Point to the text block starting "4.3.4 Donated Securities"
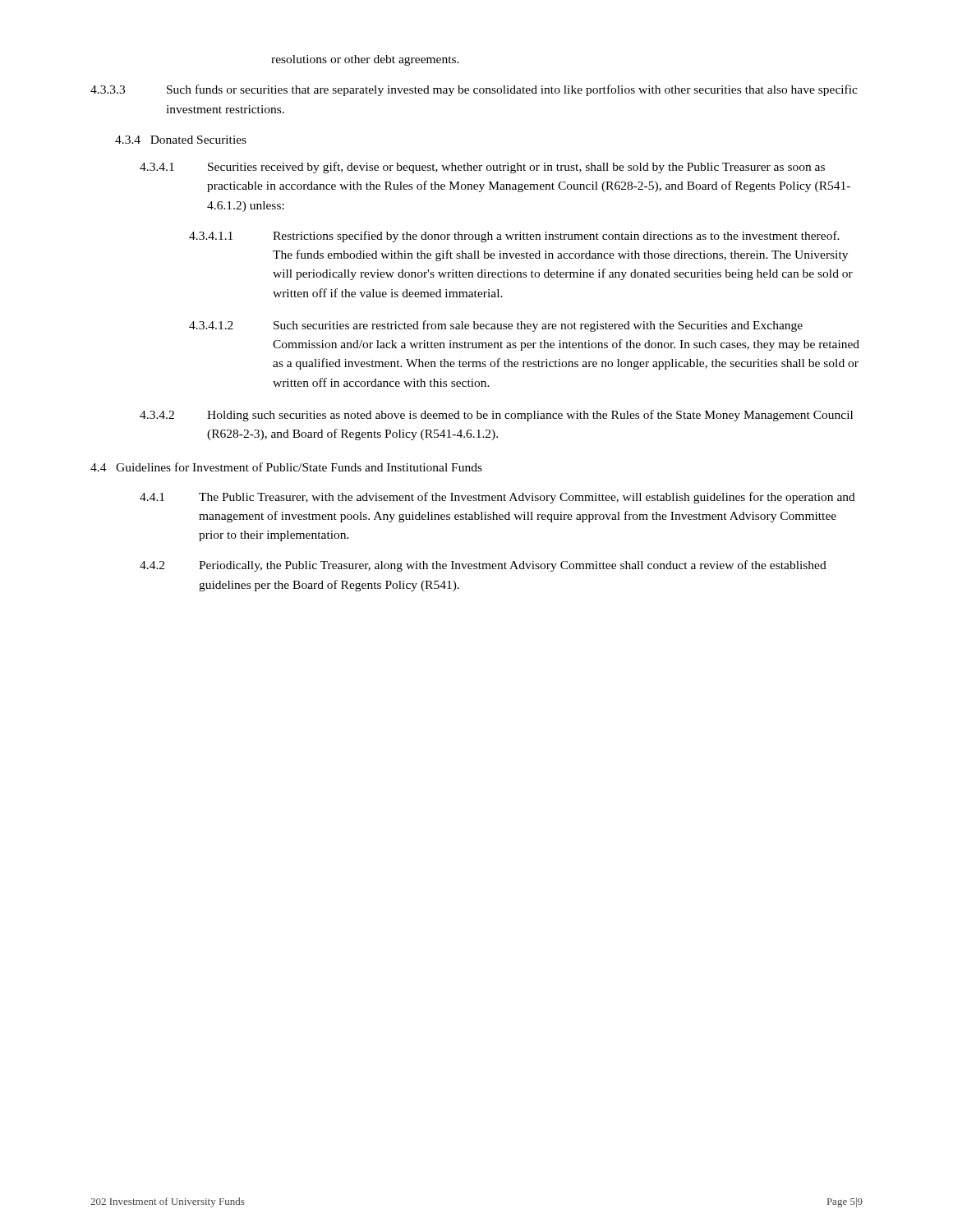Image resolution: width=953 pixels, height=1232 pixels. pyautogui.click(x=181, y=139)
